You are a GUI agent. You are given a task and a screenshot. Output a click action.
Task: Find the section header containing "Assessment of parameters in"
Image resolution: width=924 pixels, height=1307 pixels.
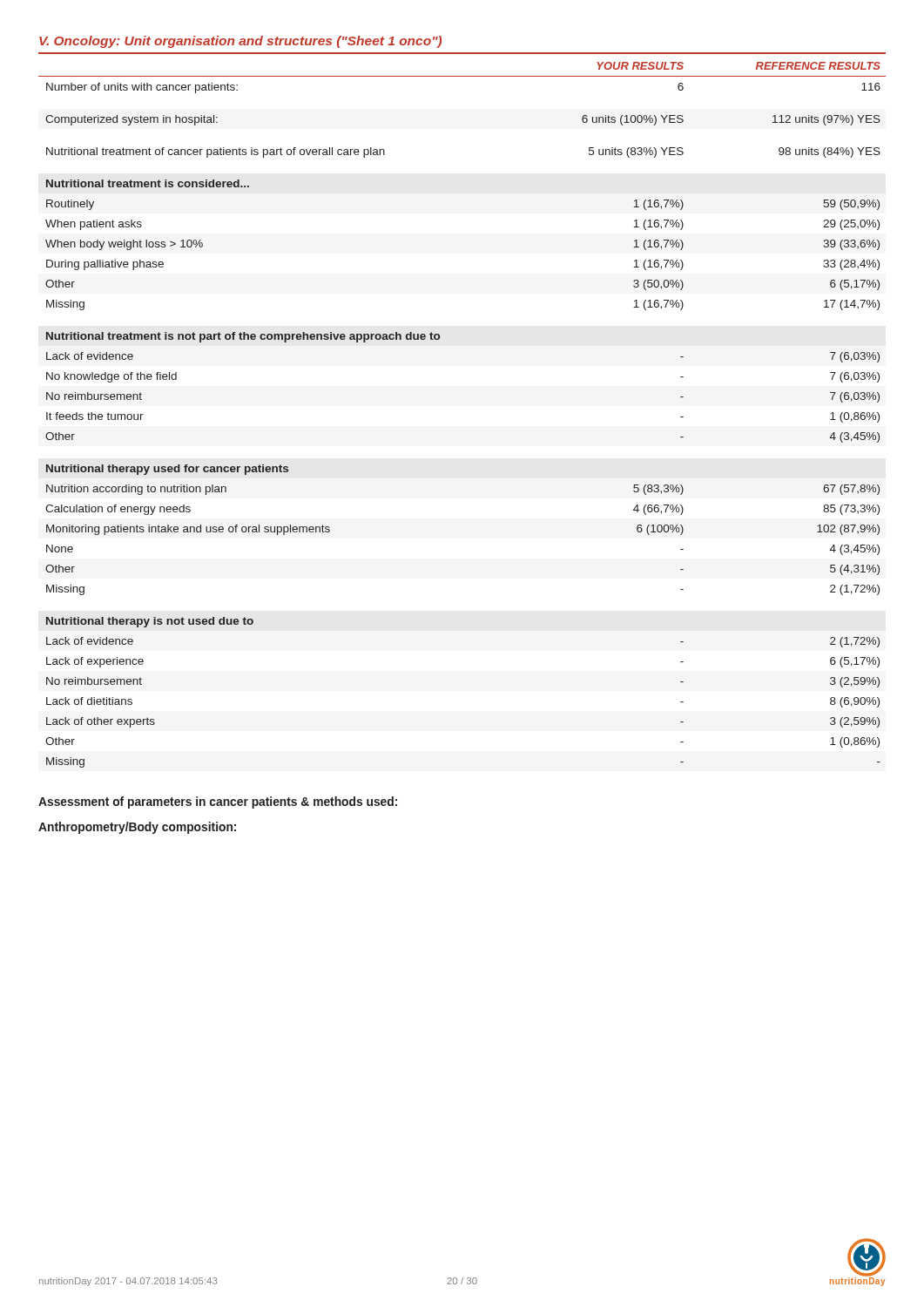(x=218, y=802)
